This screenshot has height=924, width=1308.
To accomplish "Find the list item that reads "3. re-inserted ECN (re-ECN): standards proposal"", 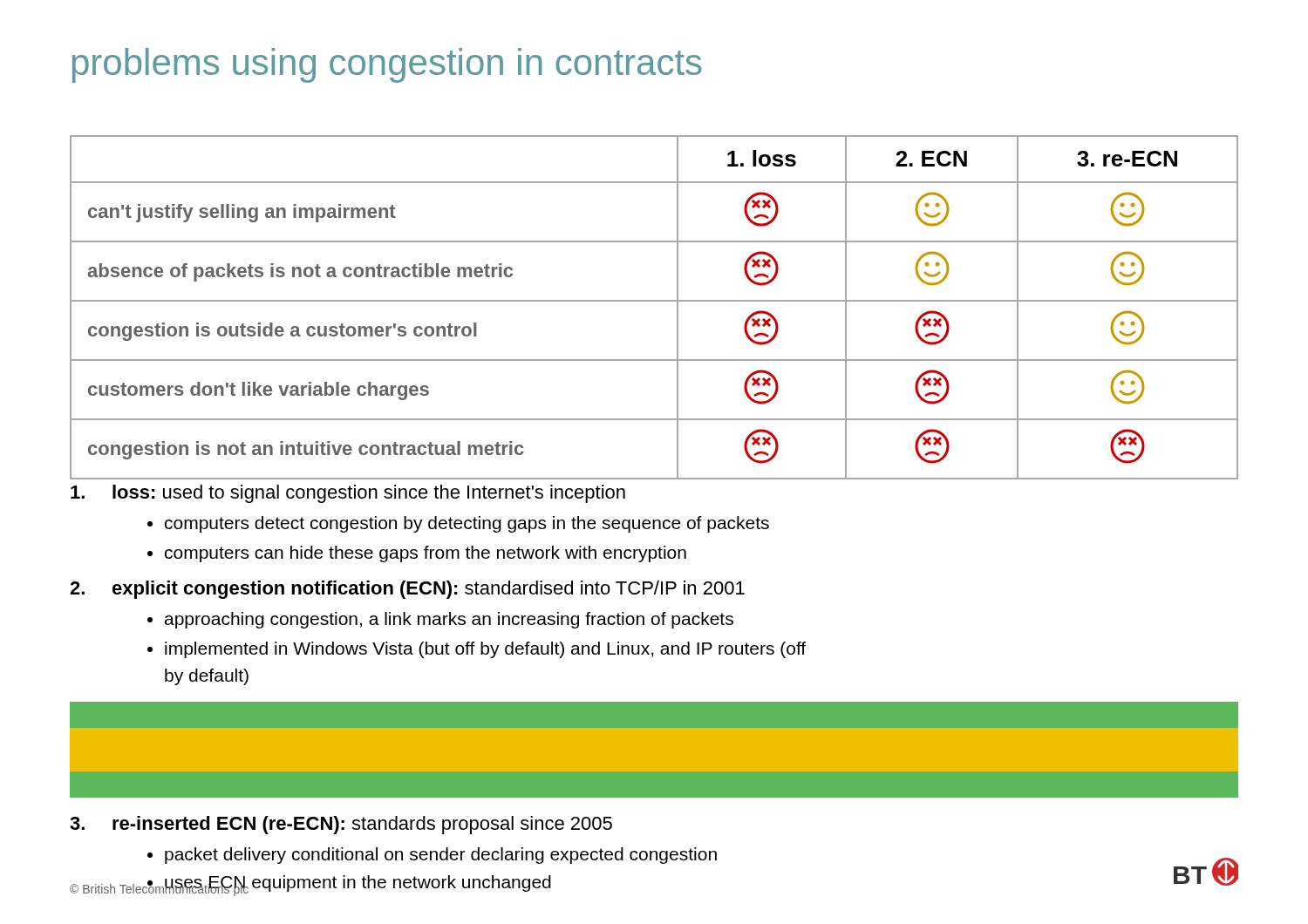I will (394, 853).
